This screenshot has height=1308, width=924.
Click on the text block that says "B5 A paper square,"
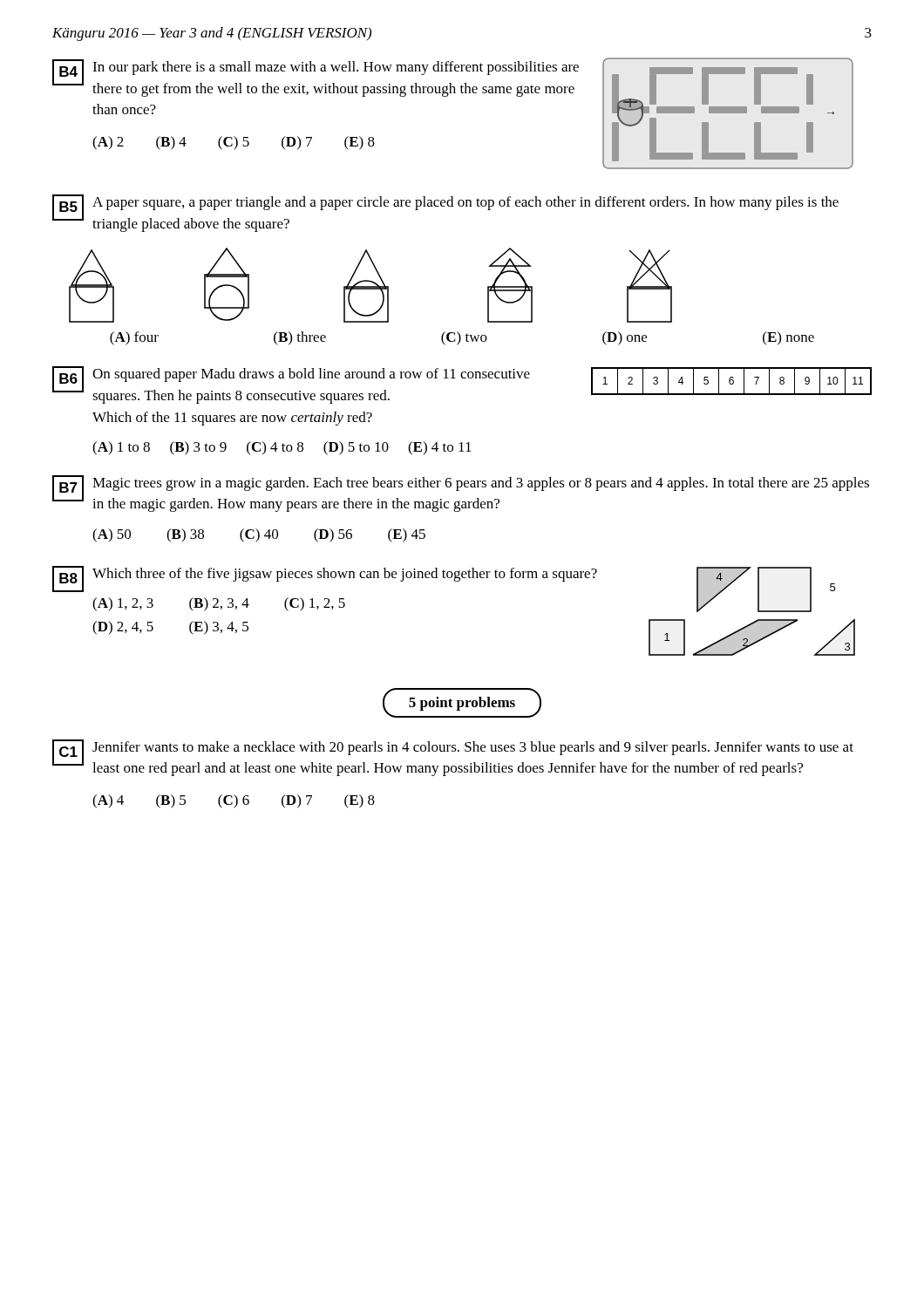tap(462, 213)
